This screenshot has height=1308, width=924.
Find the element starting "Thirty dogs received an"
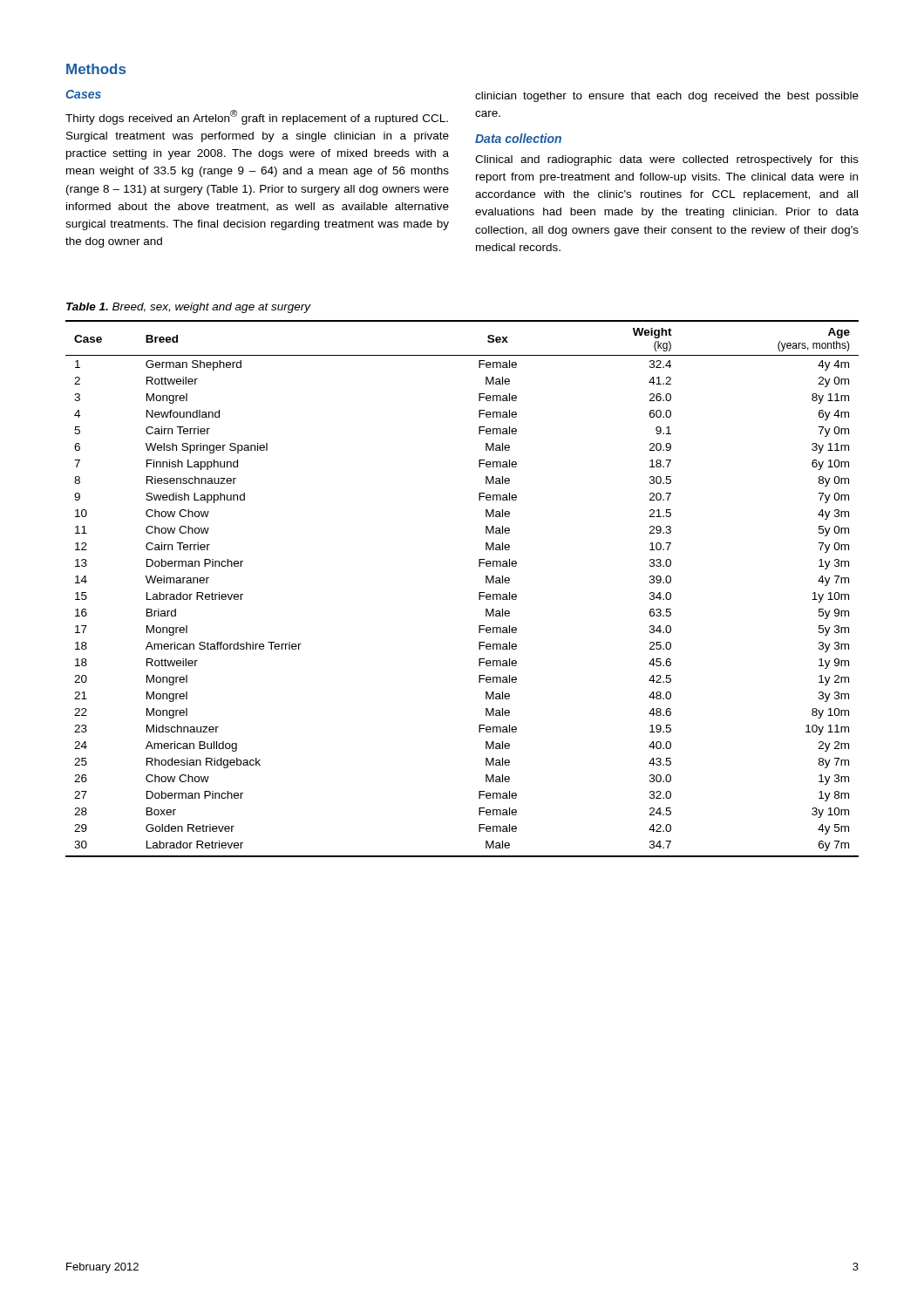pos(257,179)
